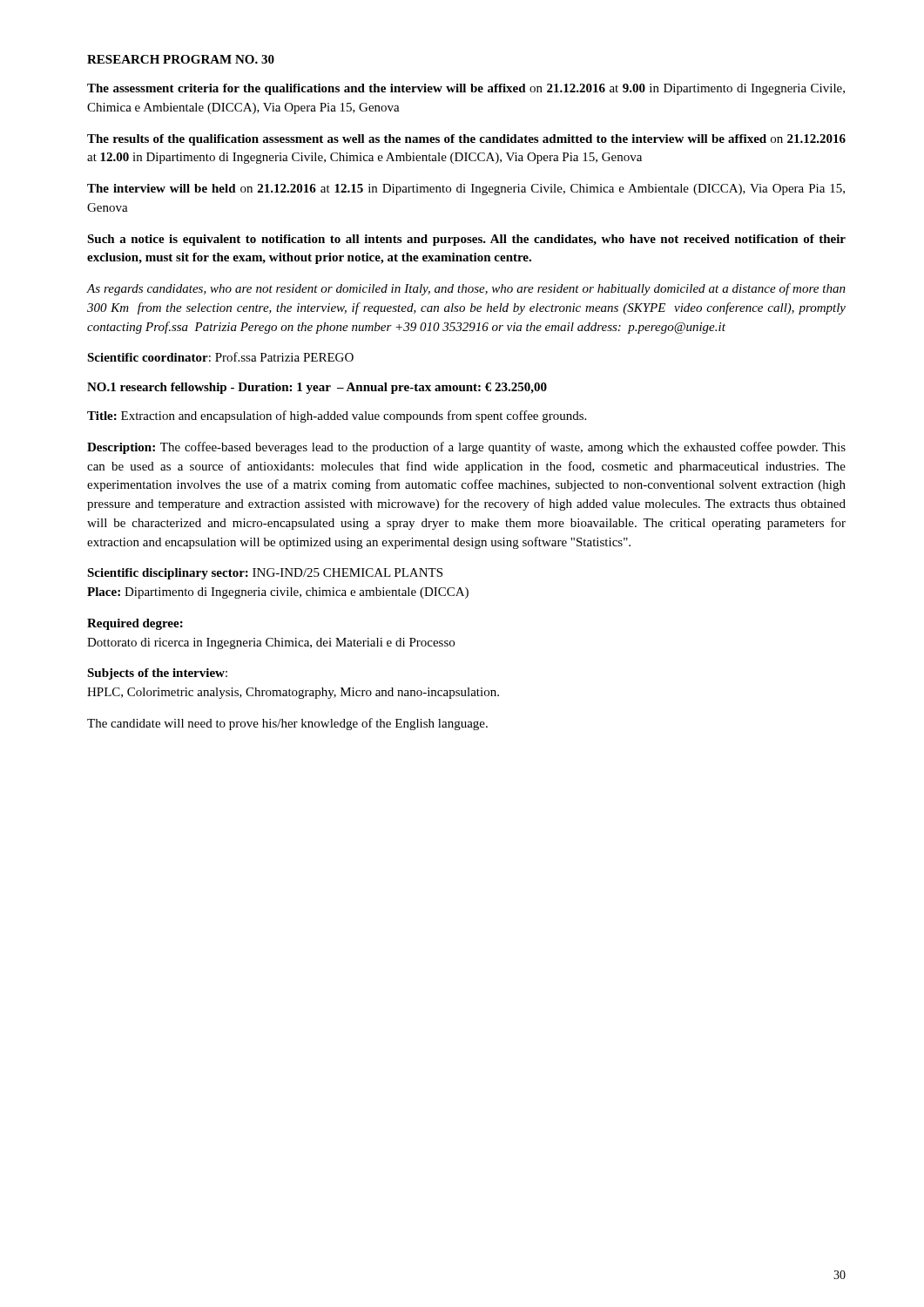This screenshot has width=924, height=1307.
Task: Find the text block that says "NO.1 research fellowship - Duration: 1 year"
Action: [317, 387]
